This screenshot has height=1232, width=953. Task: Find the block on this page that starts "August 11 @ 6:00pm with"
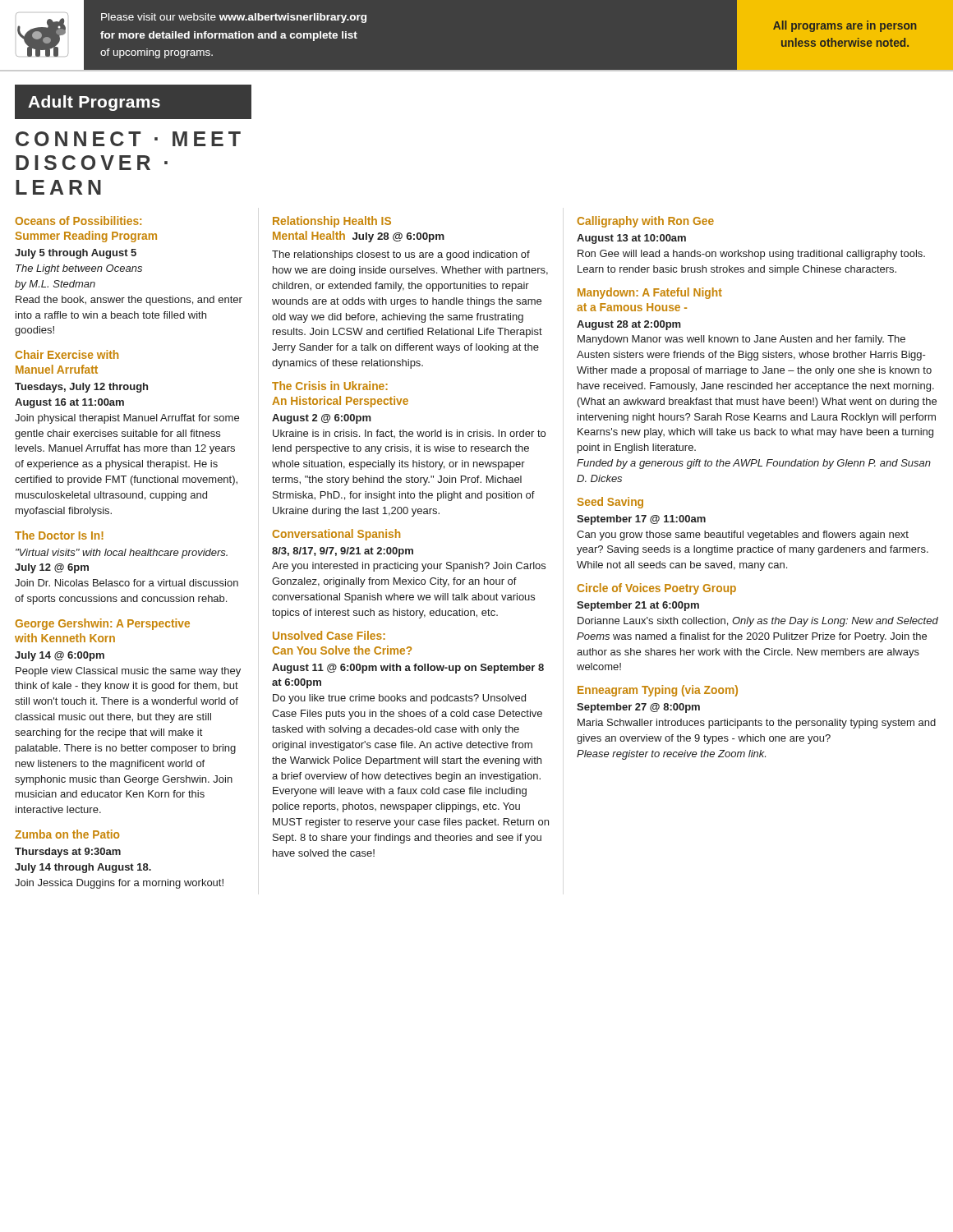tap(411, 760)
